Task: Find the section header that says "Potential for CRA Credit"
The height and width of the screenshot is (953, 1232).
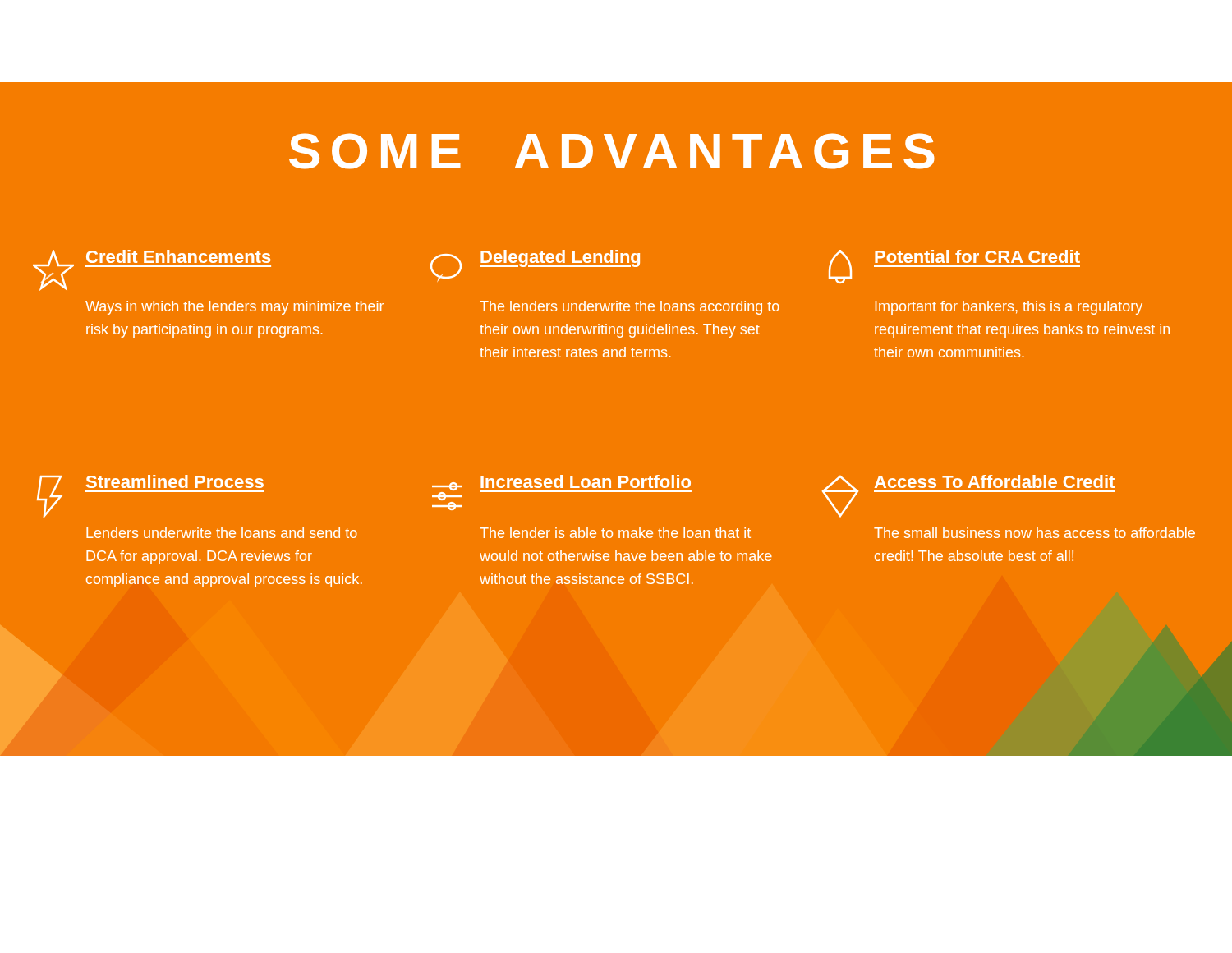Action: click(x=1010, y=270)
